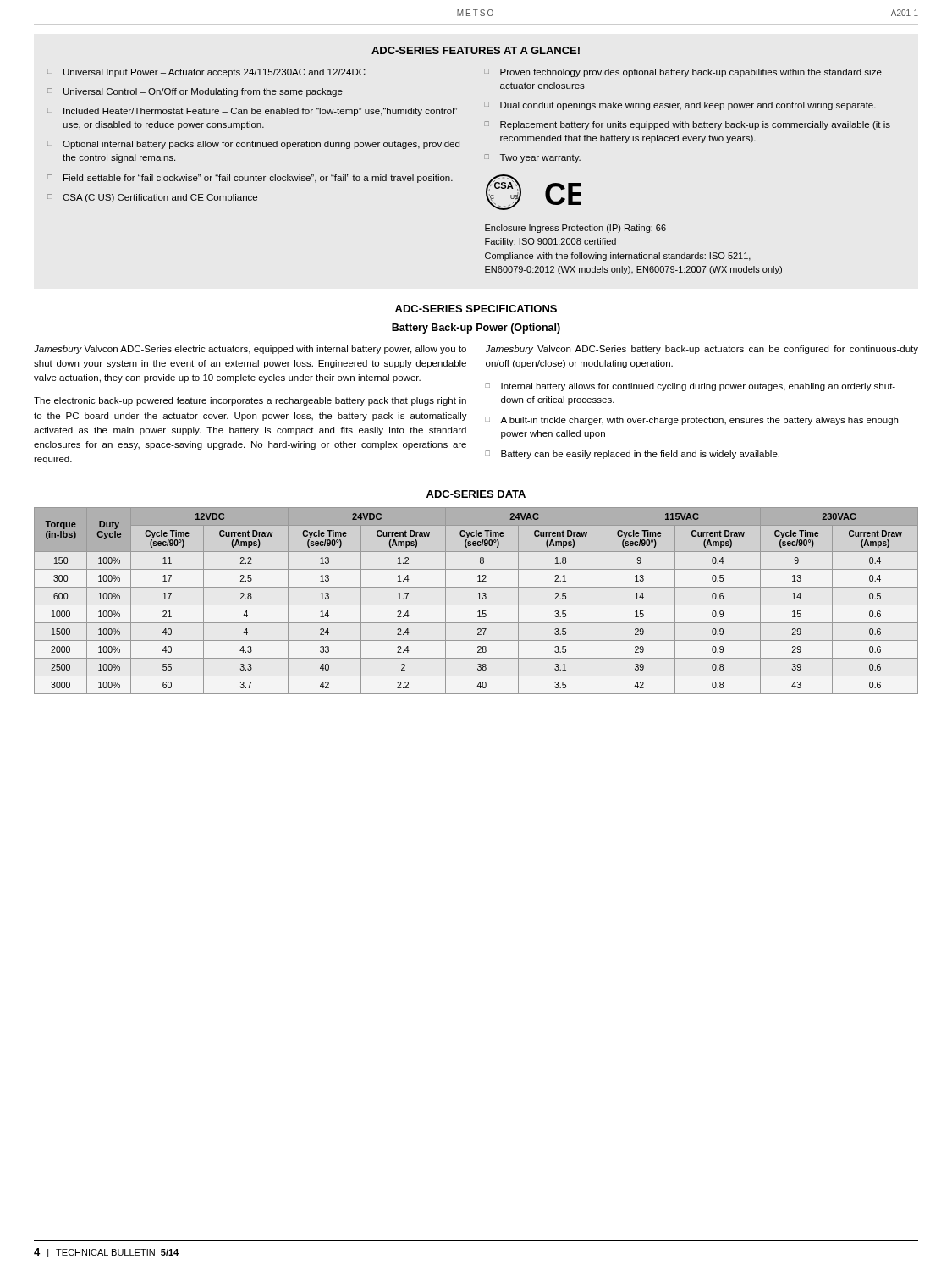Screen dimensions: 1270x952
Task: Select a logo
Action: coord(695,193)
